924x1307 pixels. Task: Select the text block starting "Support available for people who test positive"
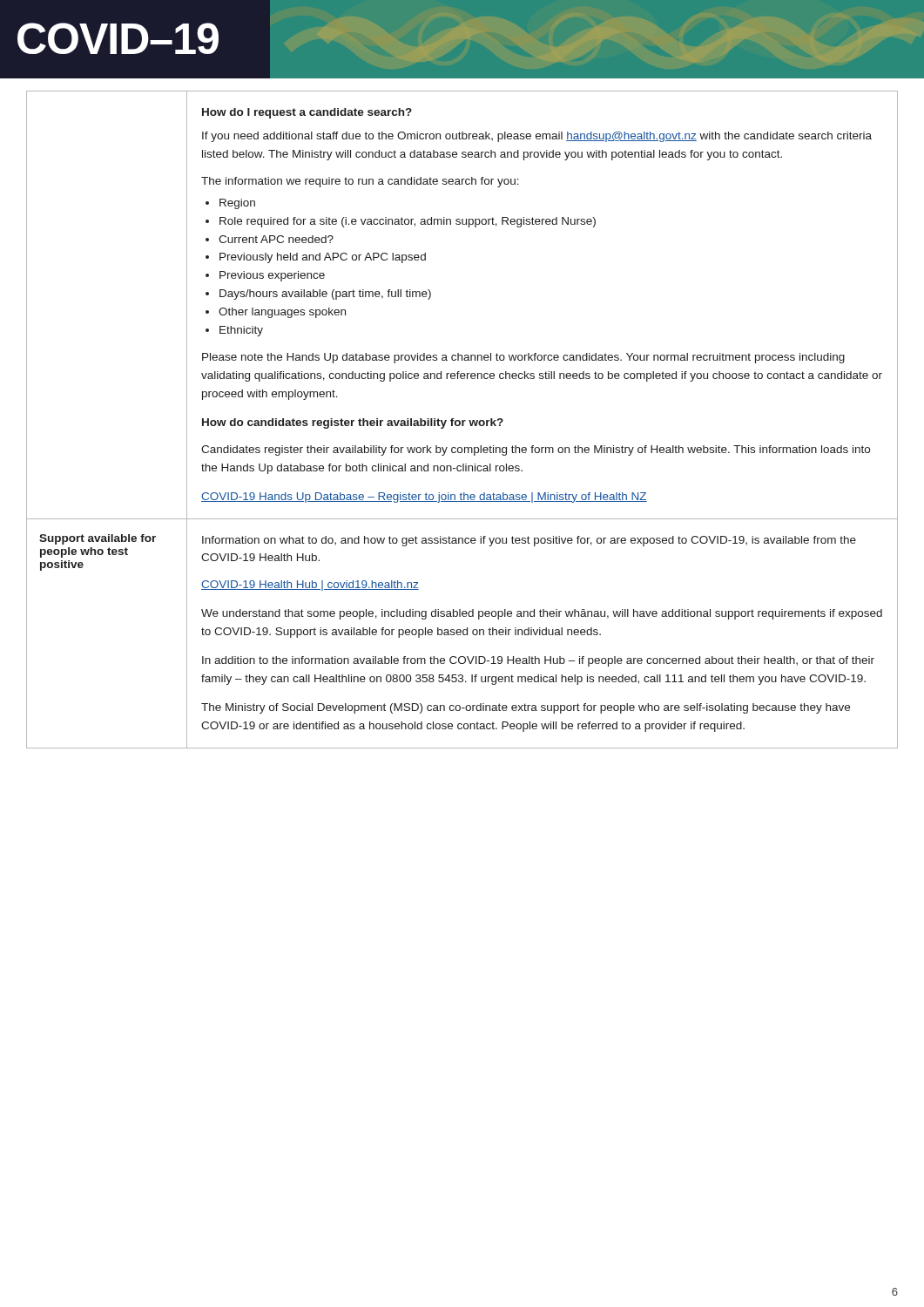tap(98, 551)
